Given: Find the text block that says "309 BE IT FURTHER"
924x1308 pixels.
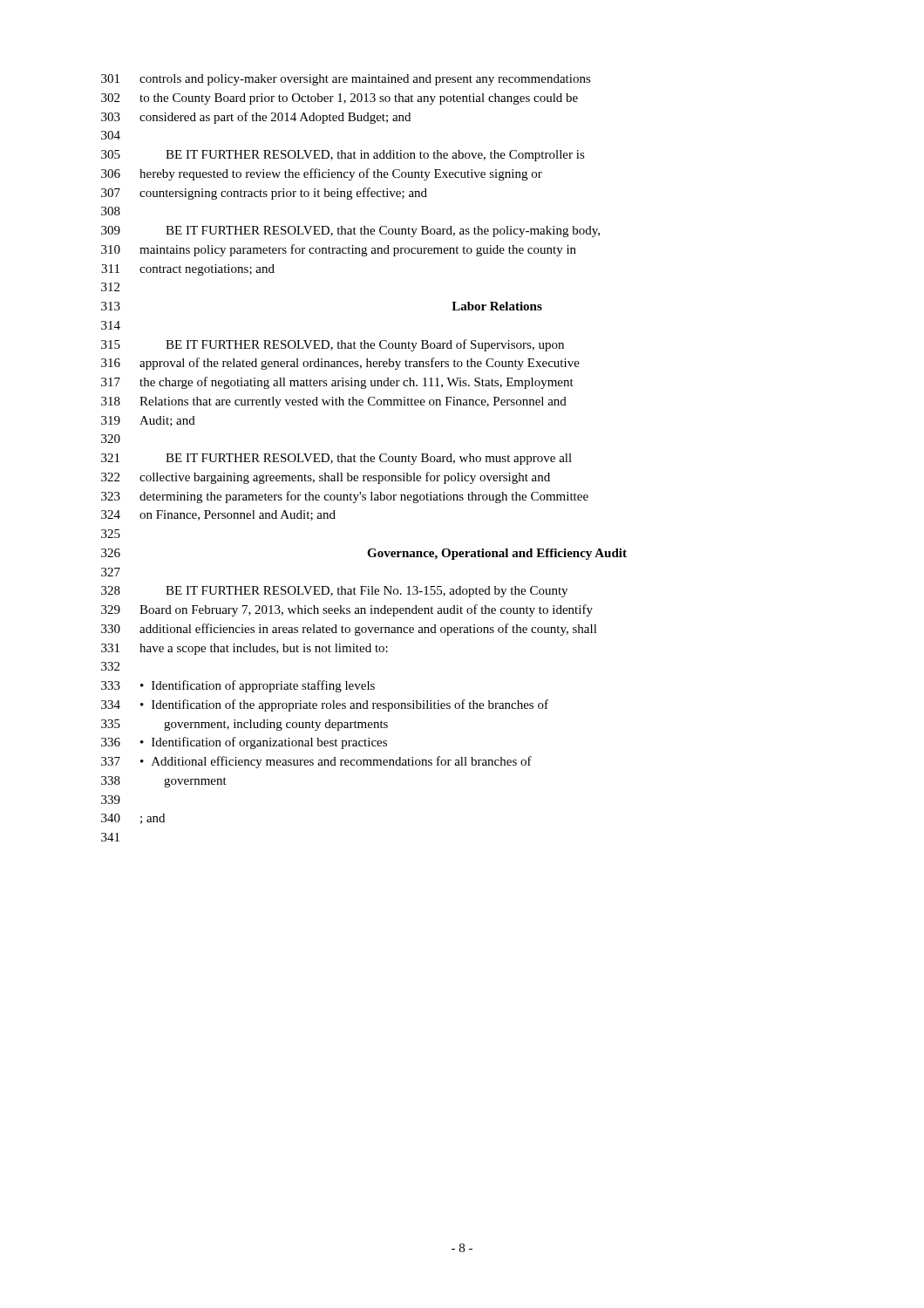Looking at the screenshot, I should coord(471,231).
